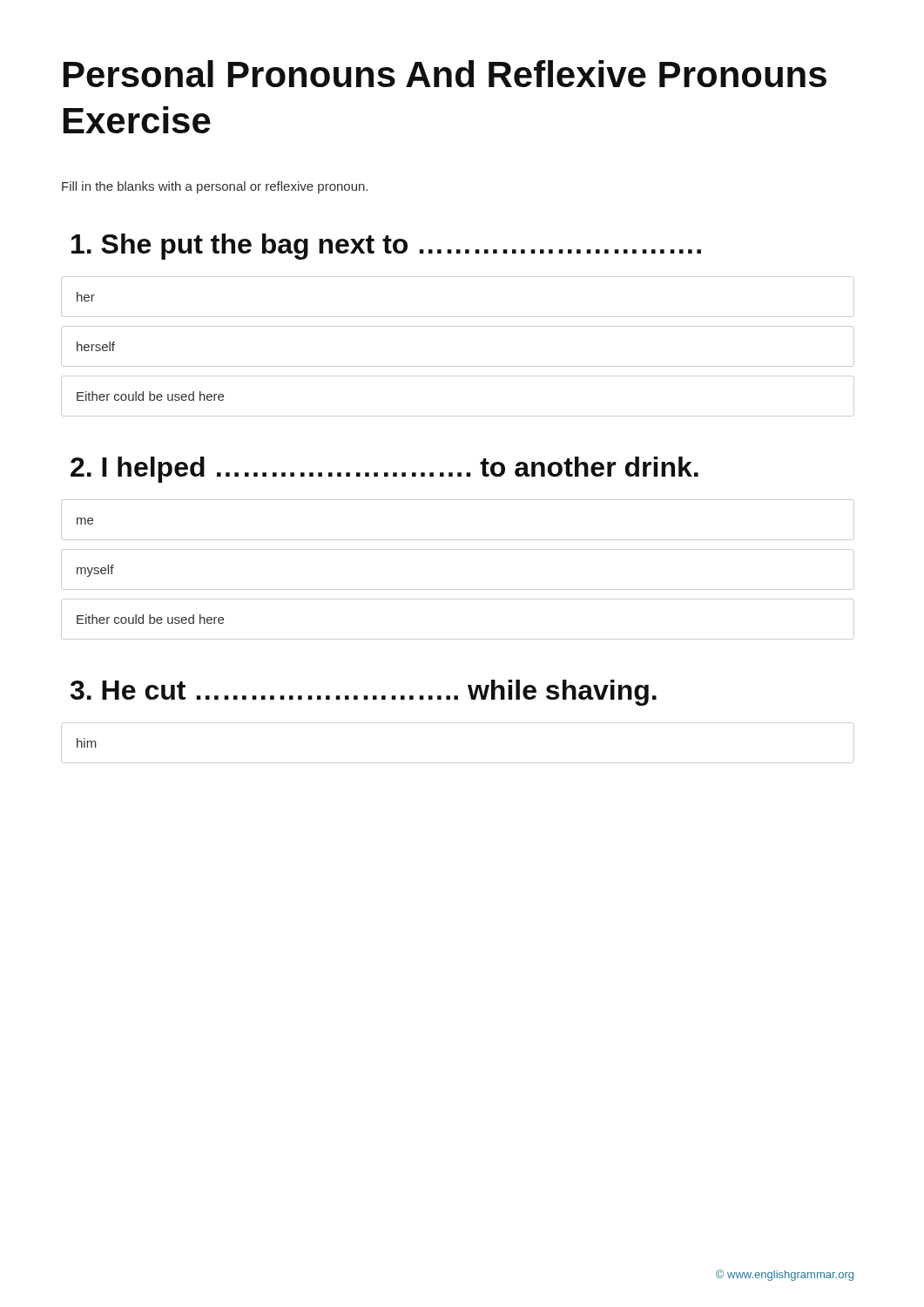Click the section header that begins "1. She put the"
The height and width of the screenshot is (1307, 924).
pos(386,244)
